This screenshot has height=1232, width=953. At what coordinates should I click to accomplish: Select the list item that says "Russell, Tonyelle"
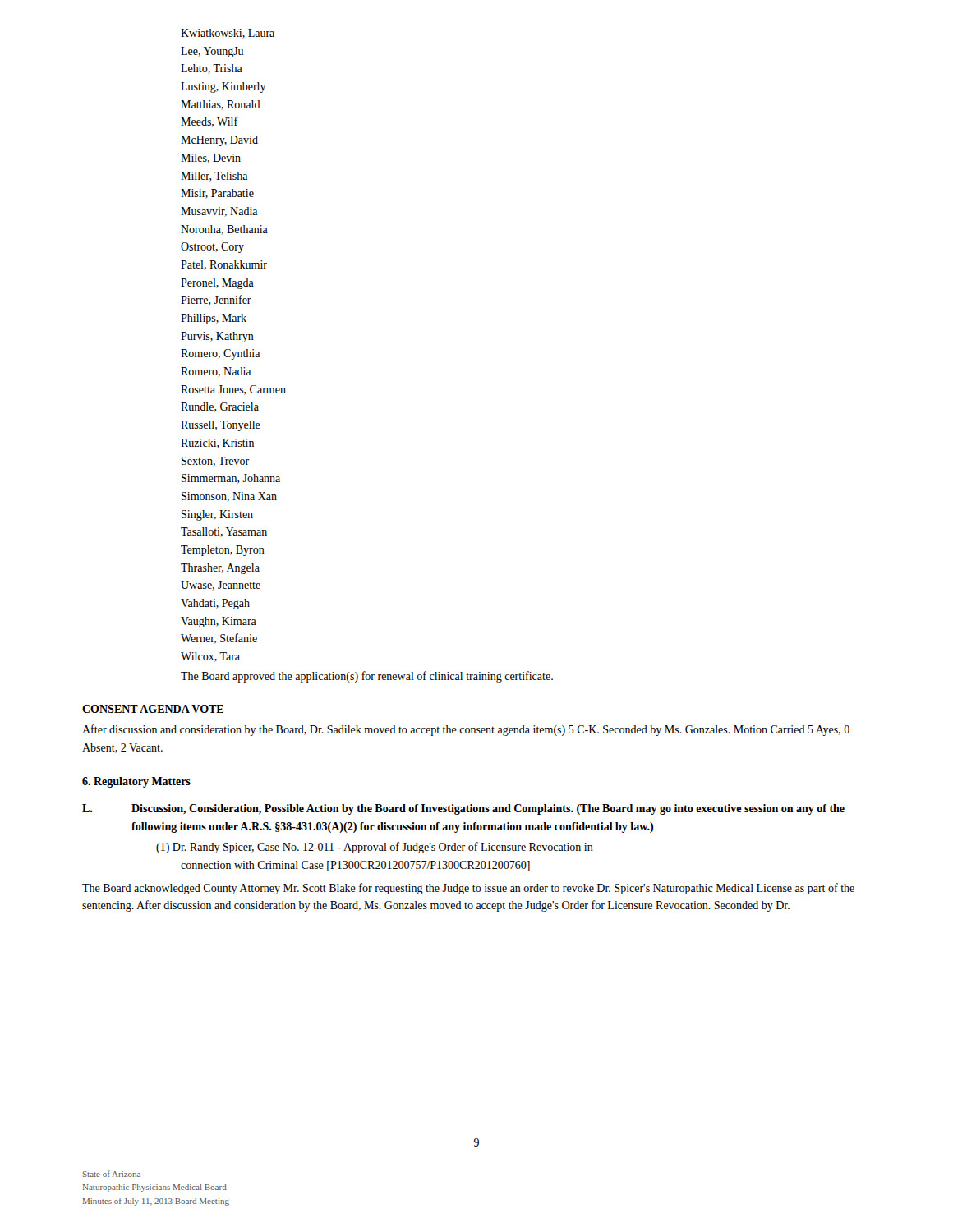(x=221, y=425)
